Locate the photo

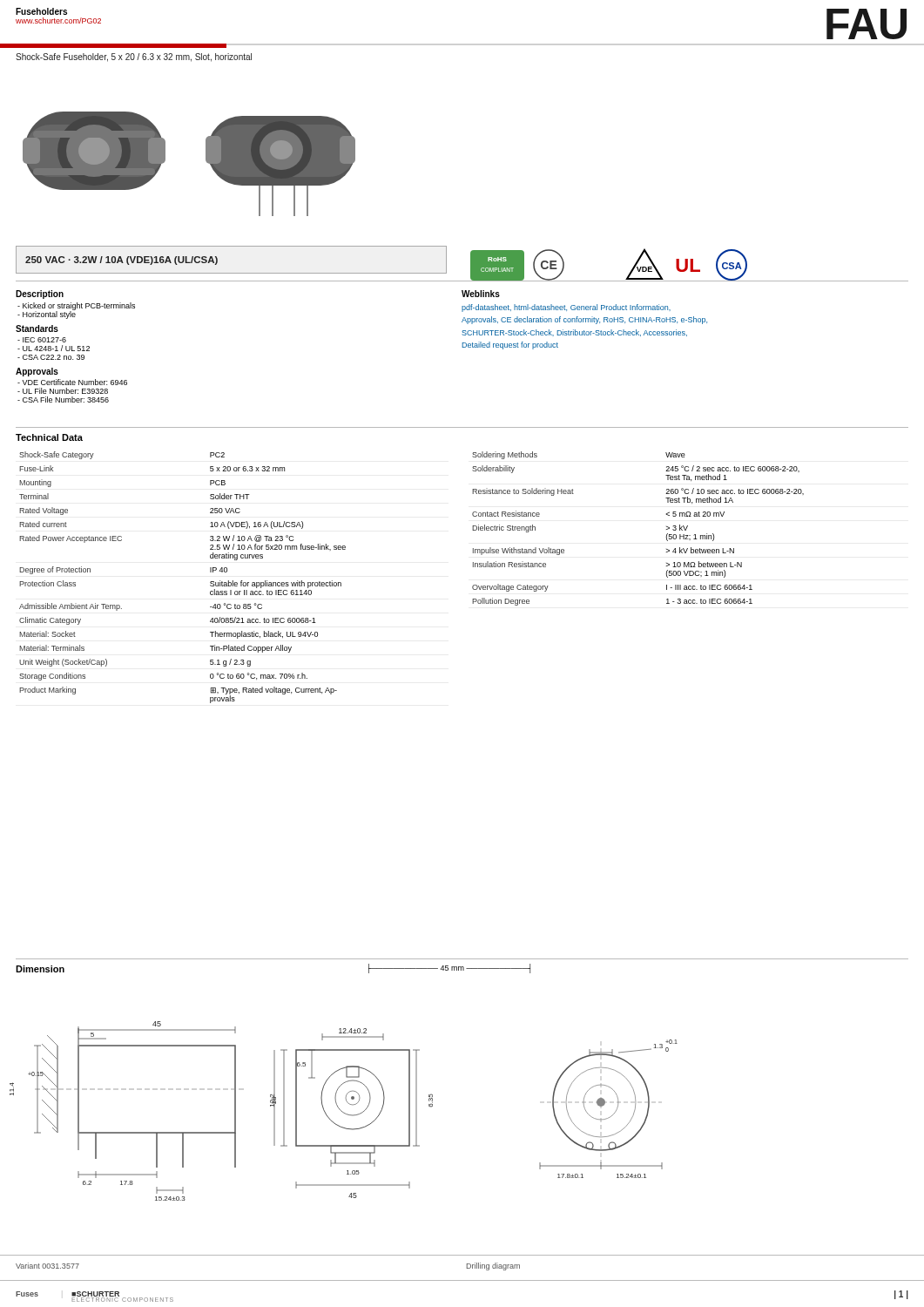pyautogui.click(x=199, y=151)
